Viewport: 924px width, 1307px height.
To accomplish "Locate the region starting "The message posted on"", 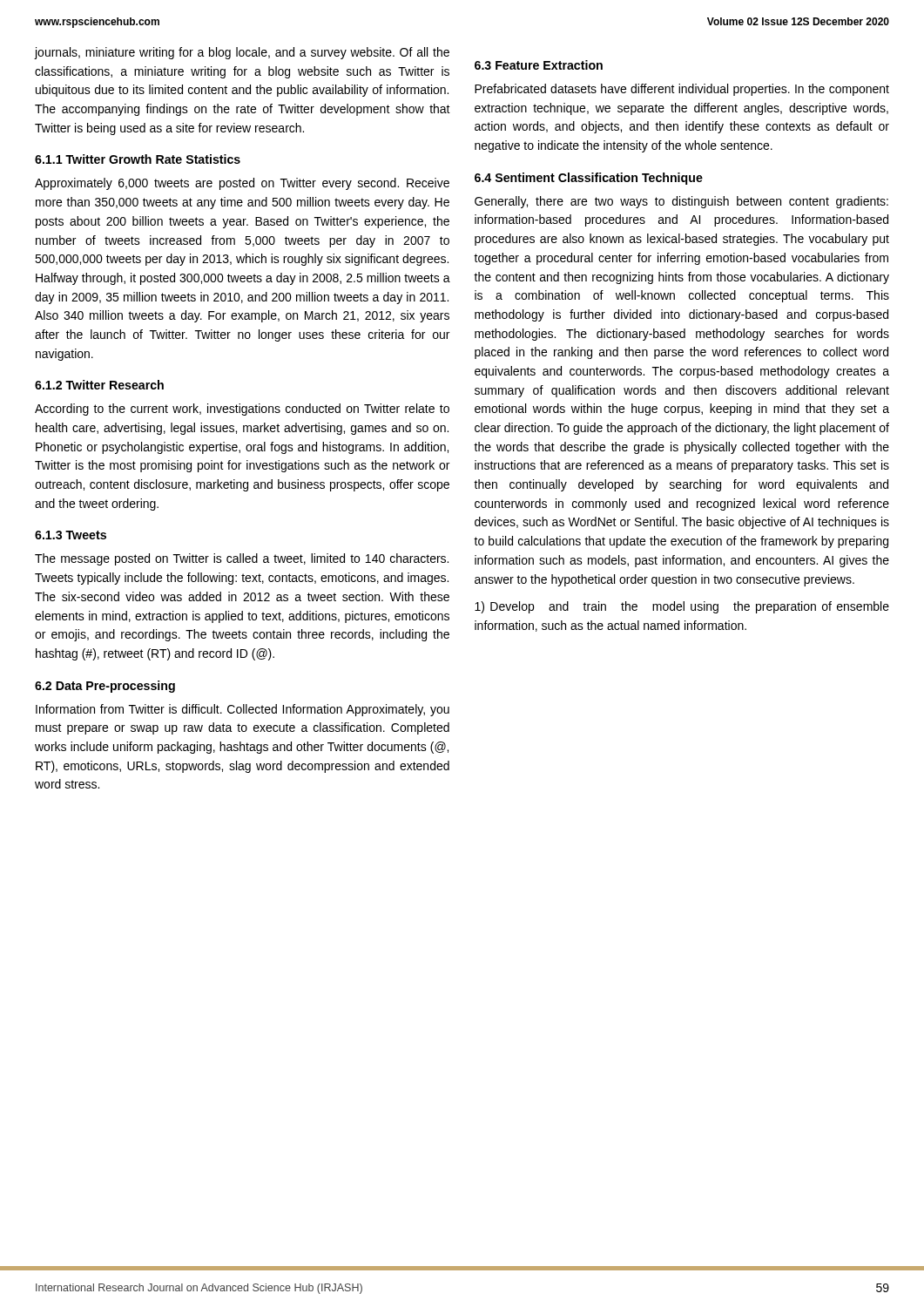I will pos(242,607).
